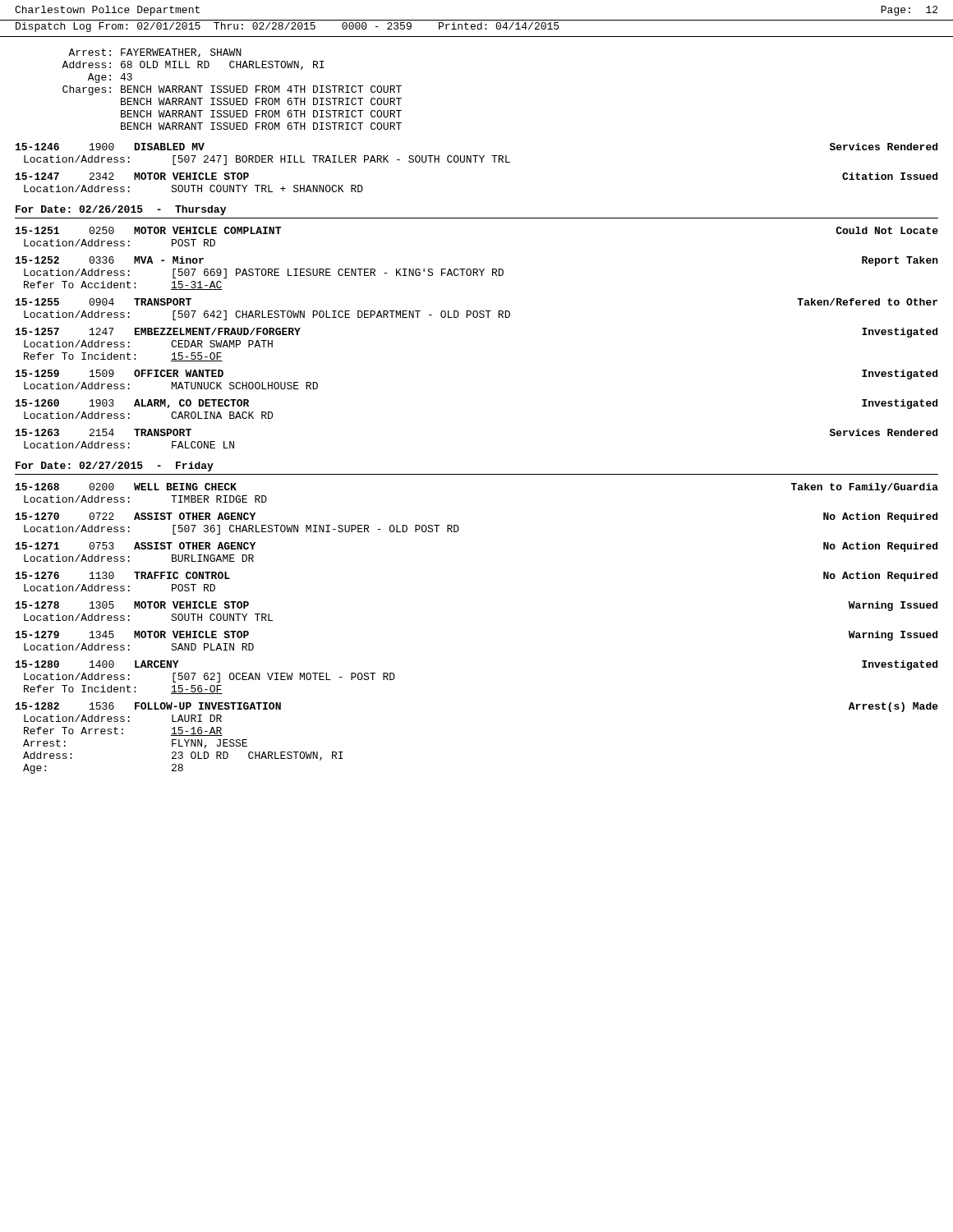This screenshot has height=1232, width=953.
Task: Click the passage that begins "15-1260 1903 ALARM, CO DETECTOR"
Action: click(37, 404)
